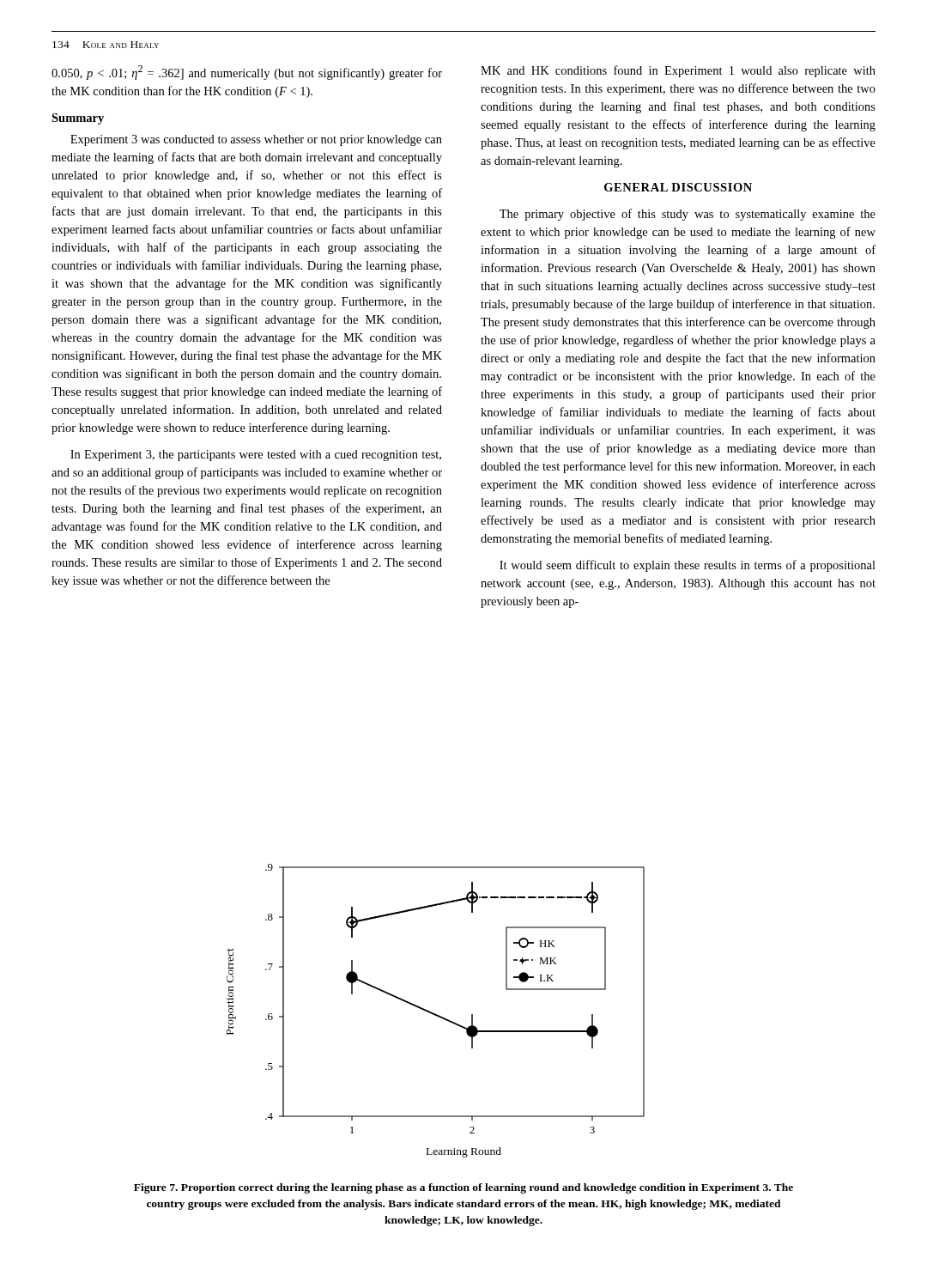Click on the section header containing "GENERAL DISCUSSION"
Viewport: 927px width, 1288px height.
[678, 188]
